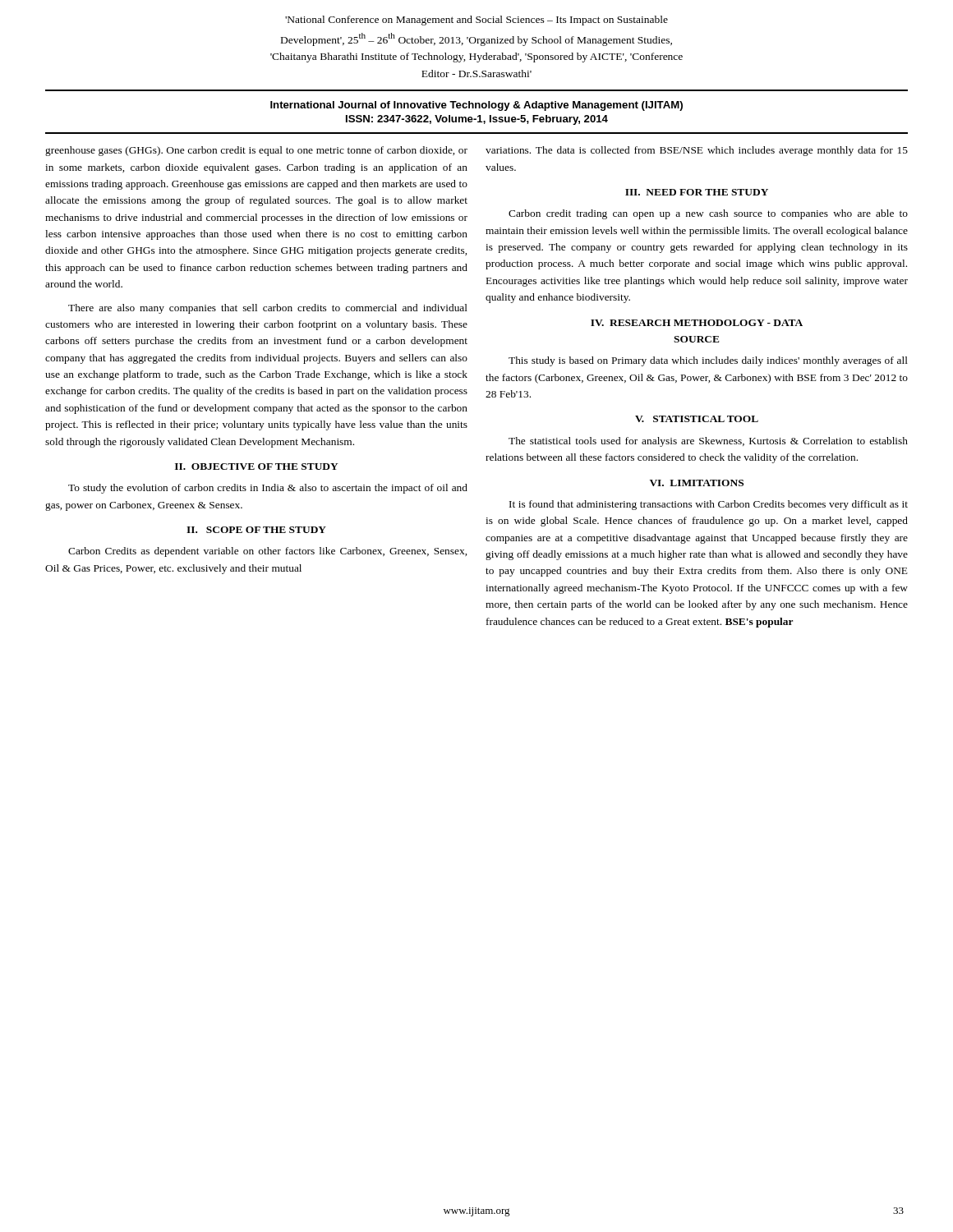Click on the element starting "III. NEED FOR THE STUDY"
Screen dimensions: 1232x953
(x=697, y=192)
